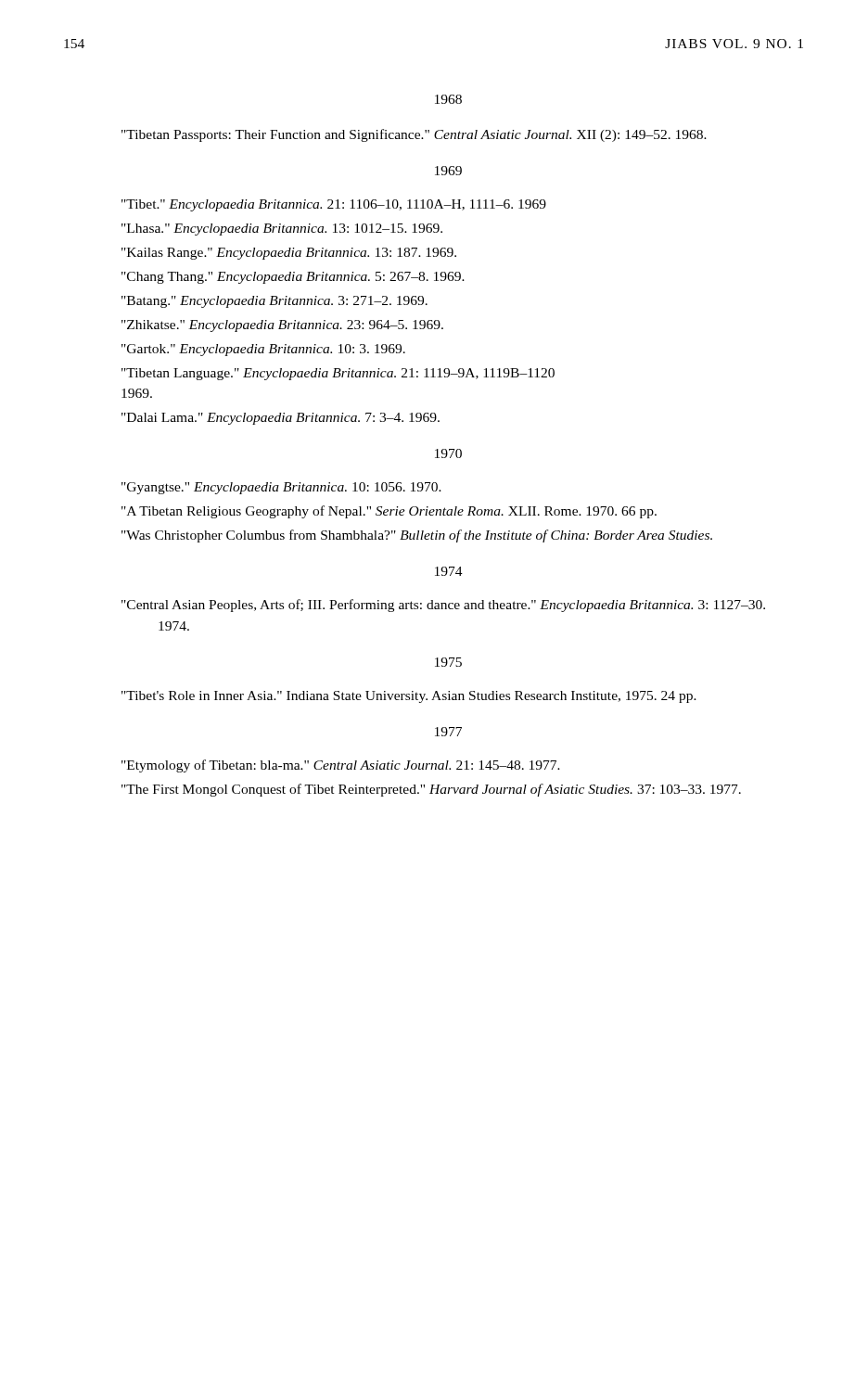
Task: Locate the text starting ""Gyangtse." Encyclopaedia Britannica. 10: 1056. 1970."
Action: (x=281, y=487)
